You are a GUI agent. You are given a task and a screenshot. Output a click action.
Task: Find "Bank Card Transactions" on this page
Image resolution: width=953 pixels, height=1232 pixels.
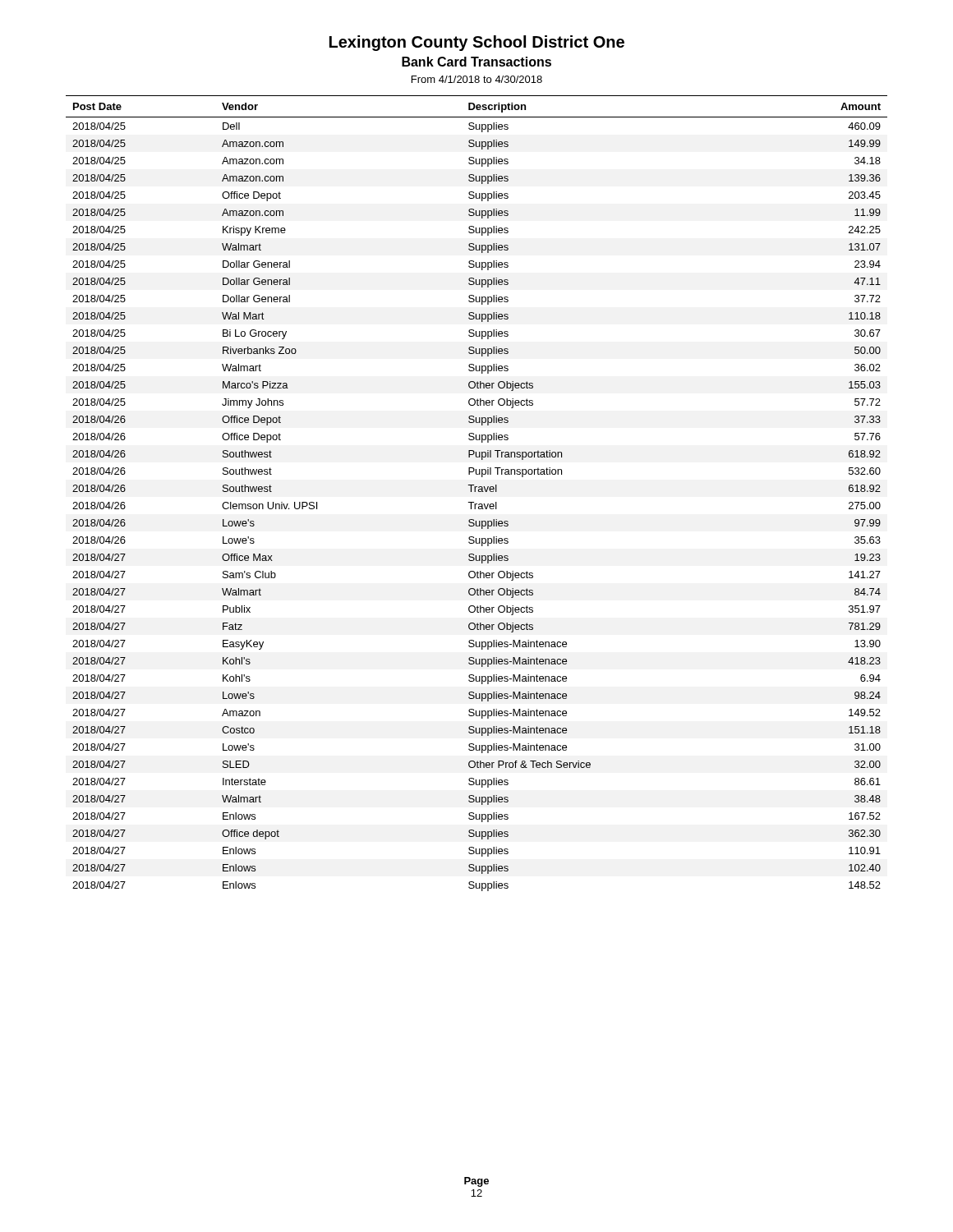coord(476,62)
